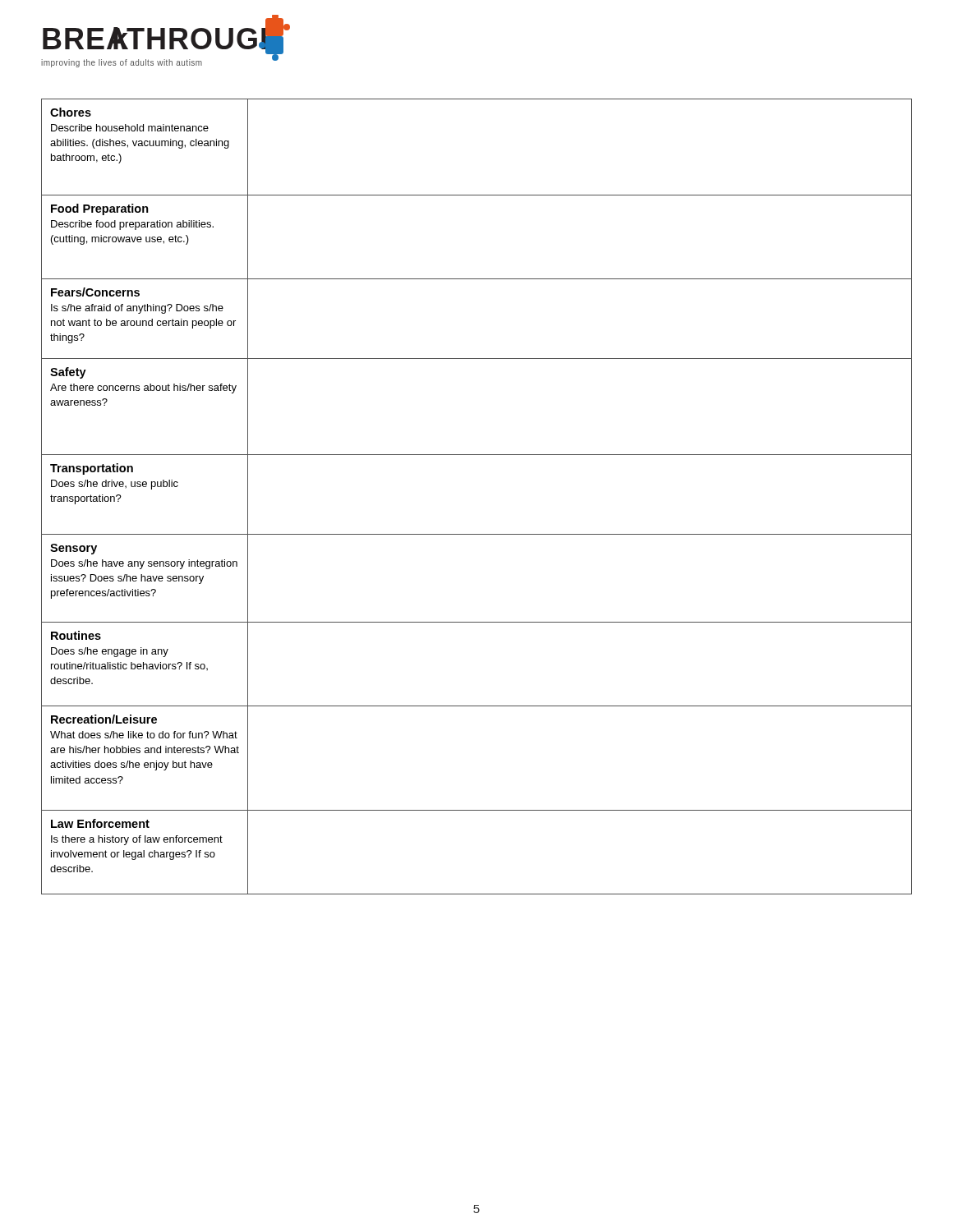
Task: Click the logo
Action: [x=173, y=44]
